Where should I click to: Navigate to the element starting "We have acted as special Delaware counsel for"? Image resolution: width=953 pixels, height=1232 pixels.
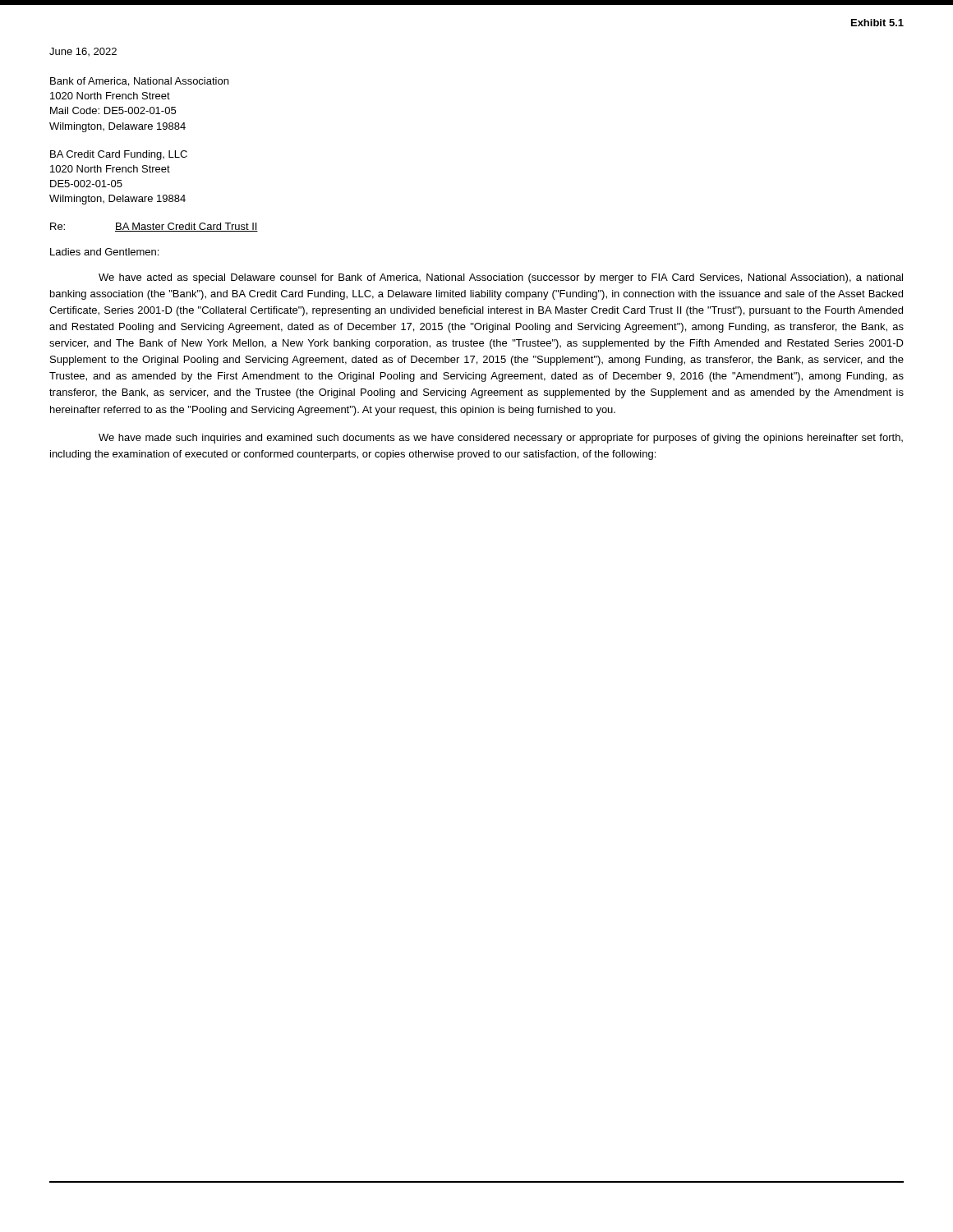click(476, 343)
